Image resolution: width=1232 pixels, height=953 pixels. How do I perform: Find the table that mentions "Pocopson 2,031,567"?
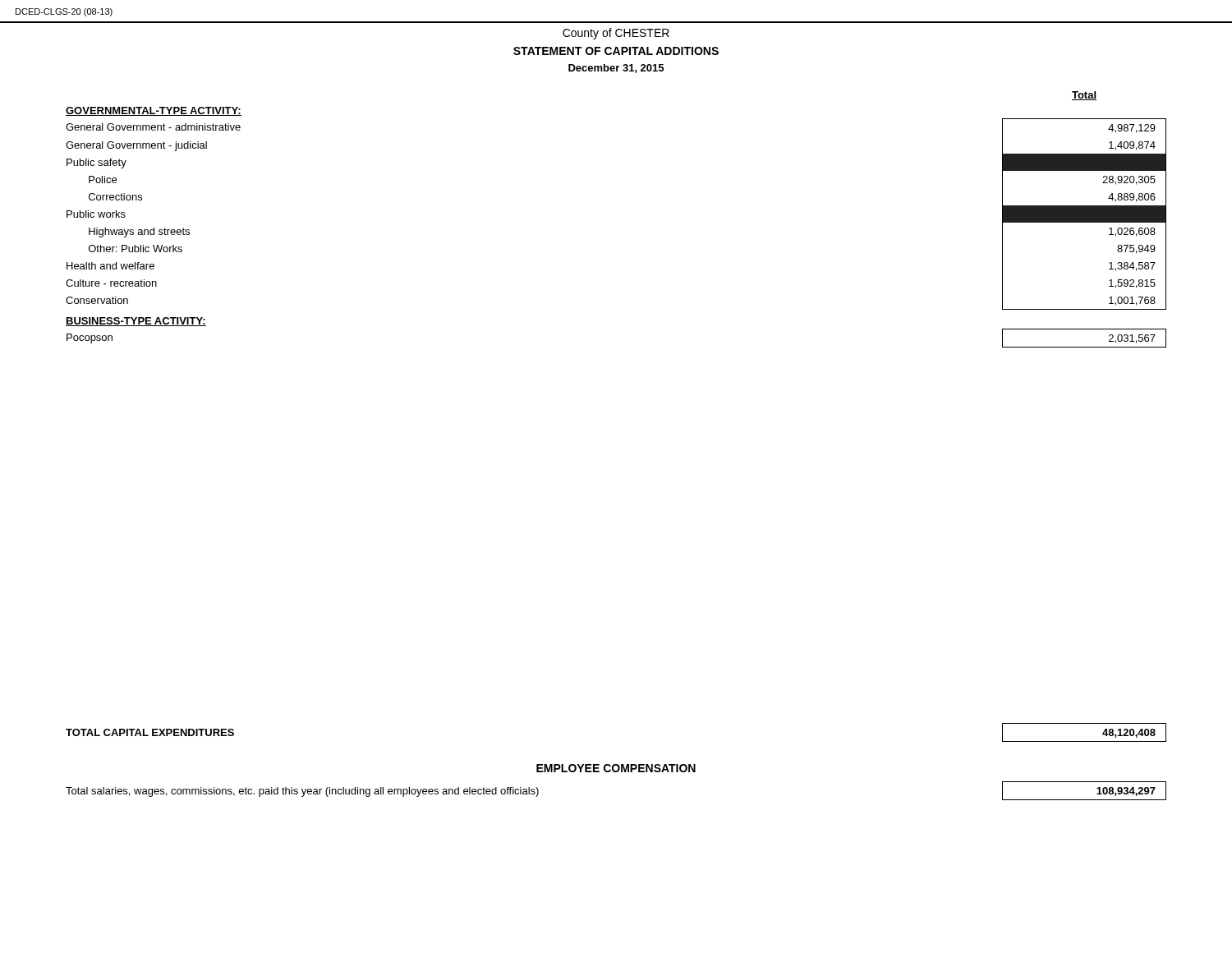(616, 338)
